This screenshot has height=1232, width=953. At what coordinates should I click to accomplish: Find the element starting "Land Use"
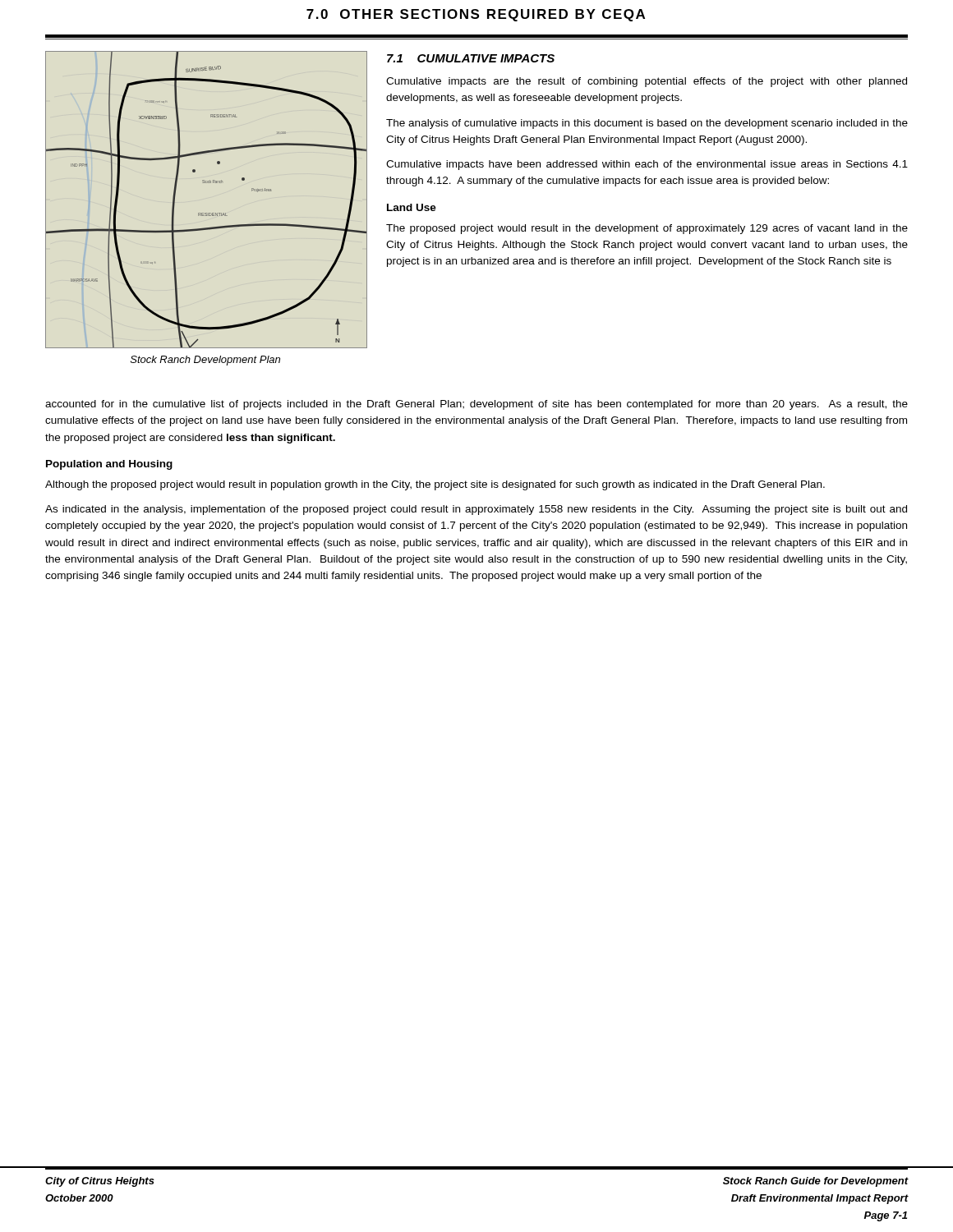click(x=411, y=207)
